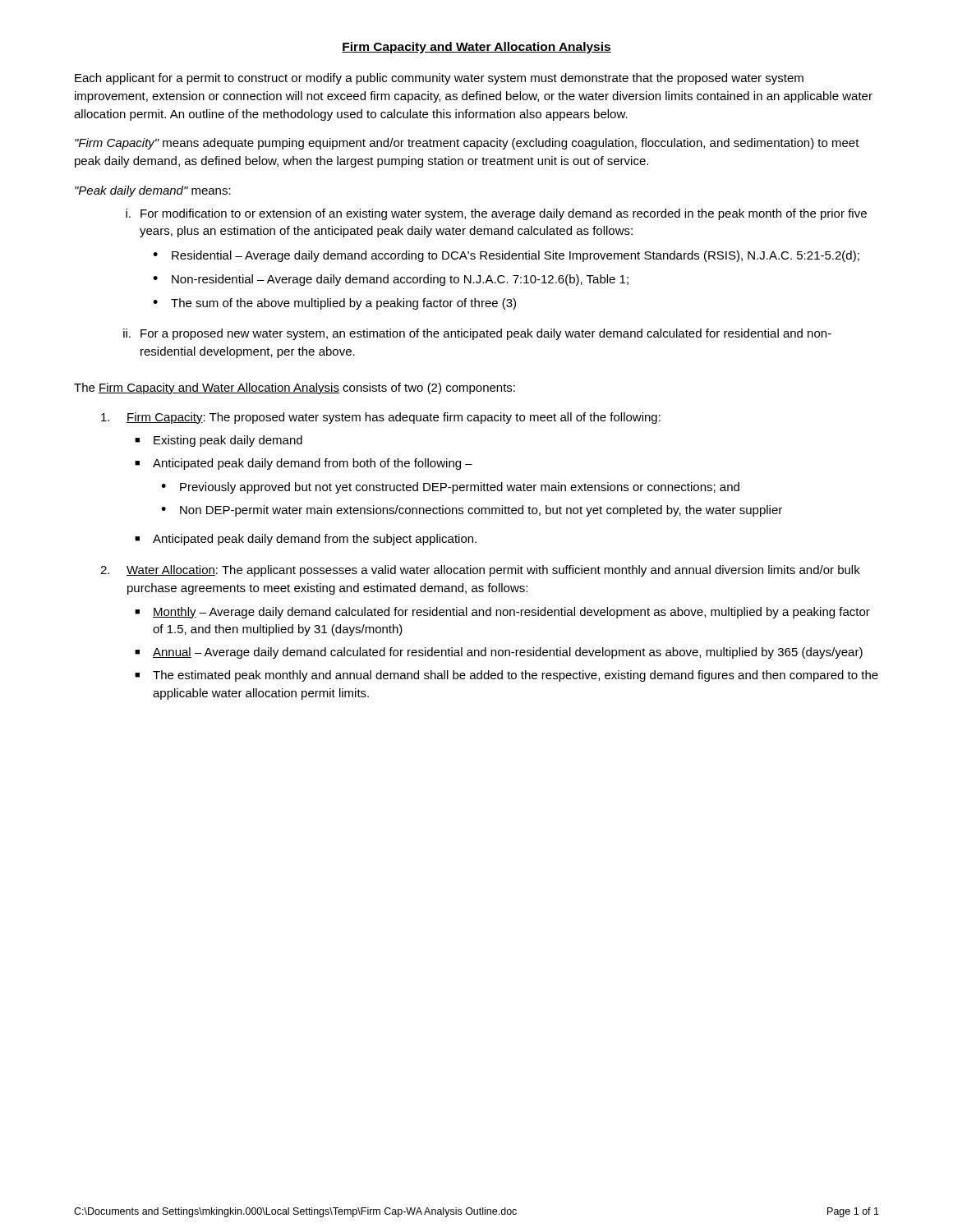Point to the element starting "• Non-residential – Average daily"

click(x=516, y=279)
